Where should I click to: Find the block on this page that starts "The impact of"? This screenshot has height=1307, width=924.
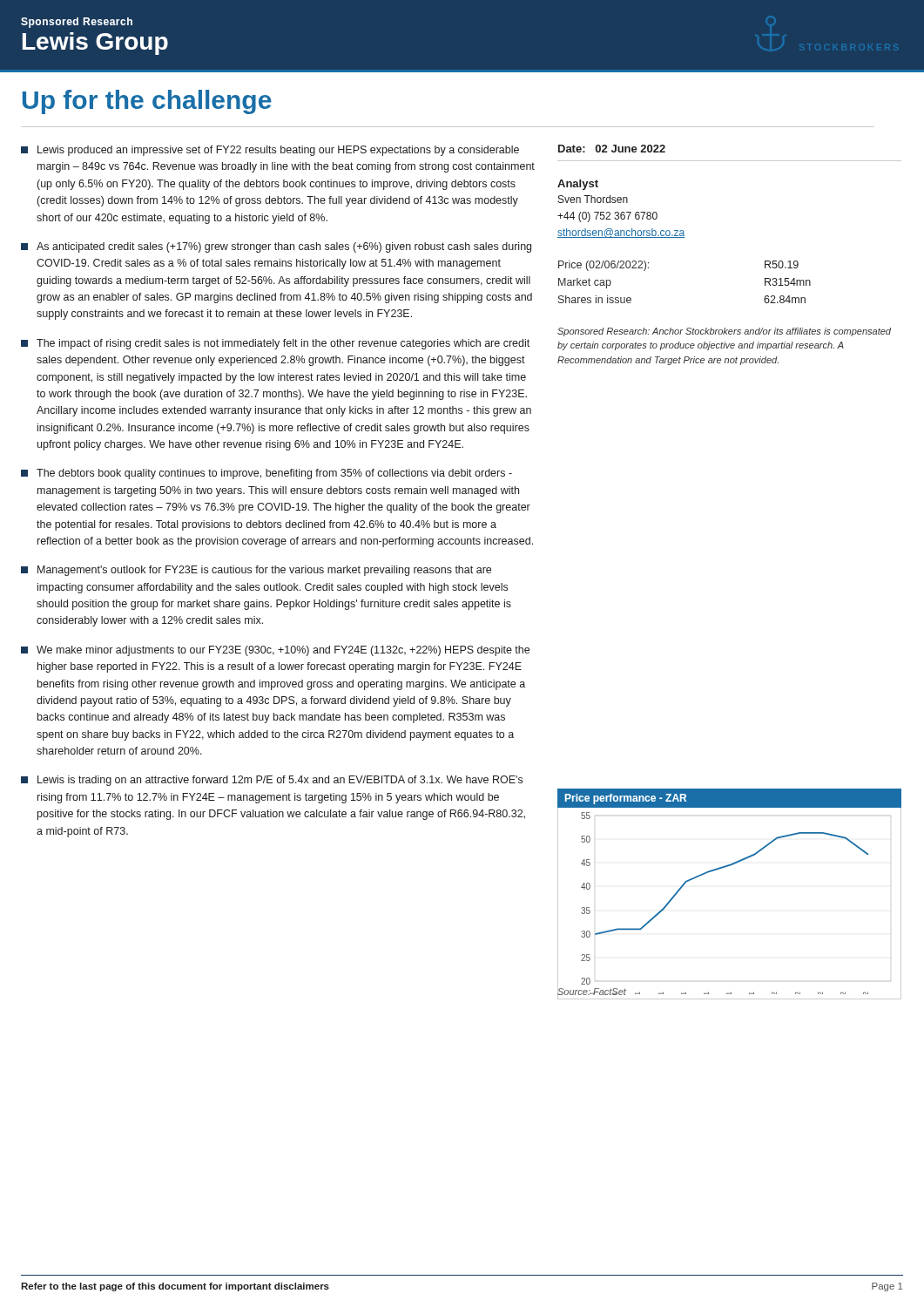278,394
